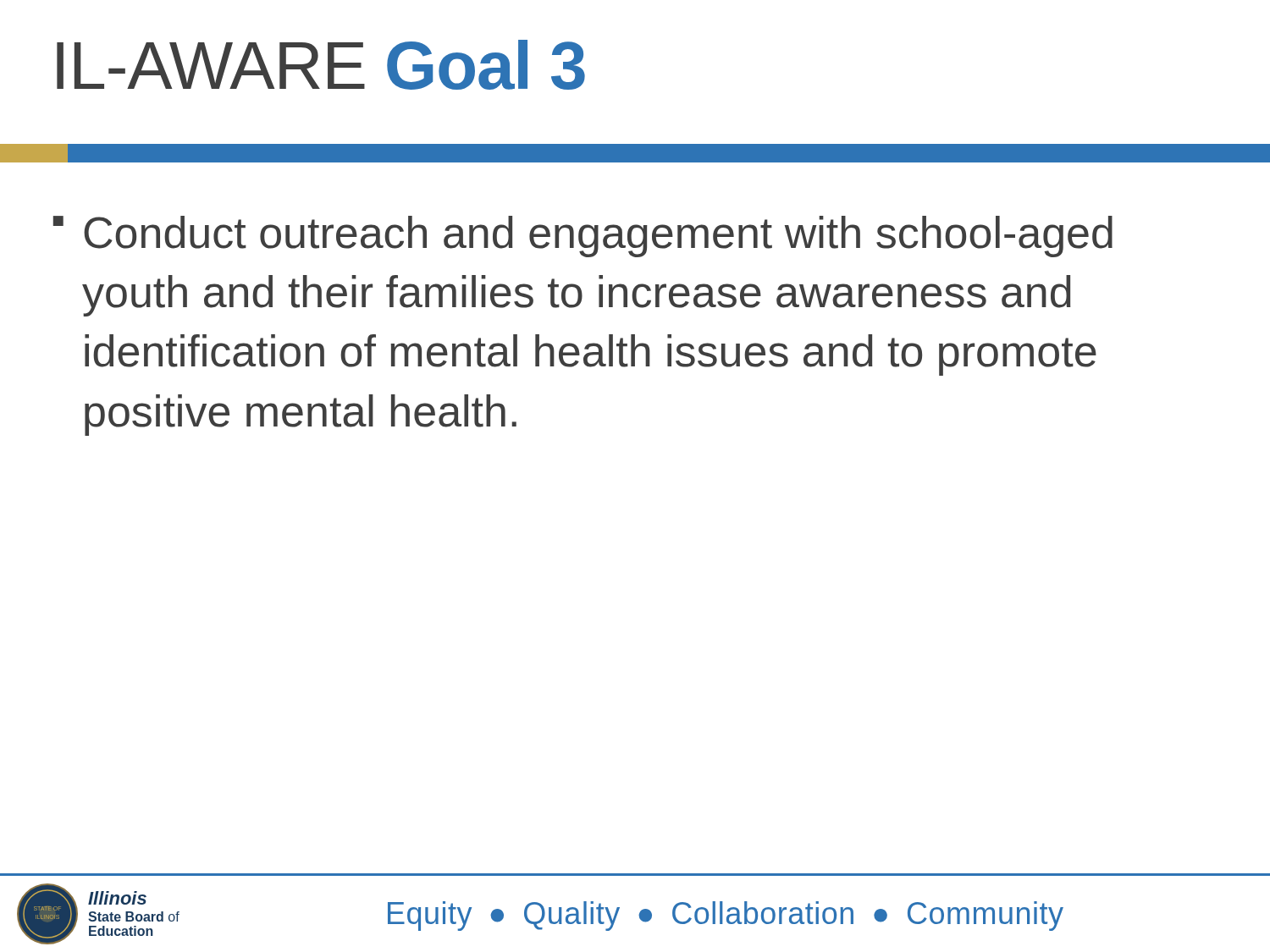Viewport: 1270px width, 952px height.
Task: Find the block on this page that starts "▪ Conduct outreach and engagement"
Action: (627, 319)
